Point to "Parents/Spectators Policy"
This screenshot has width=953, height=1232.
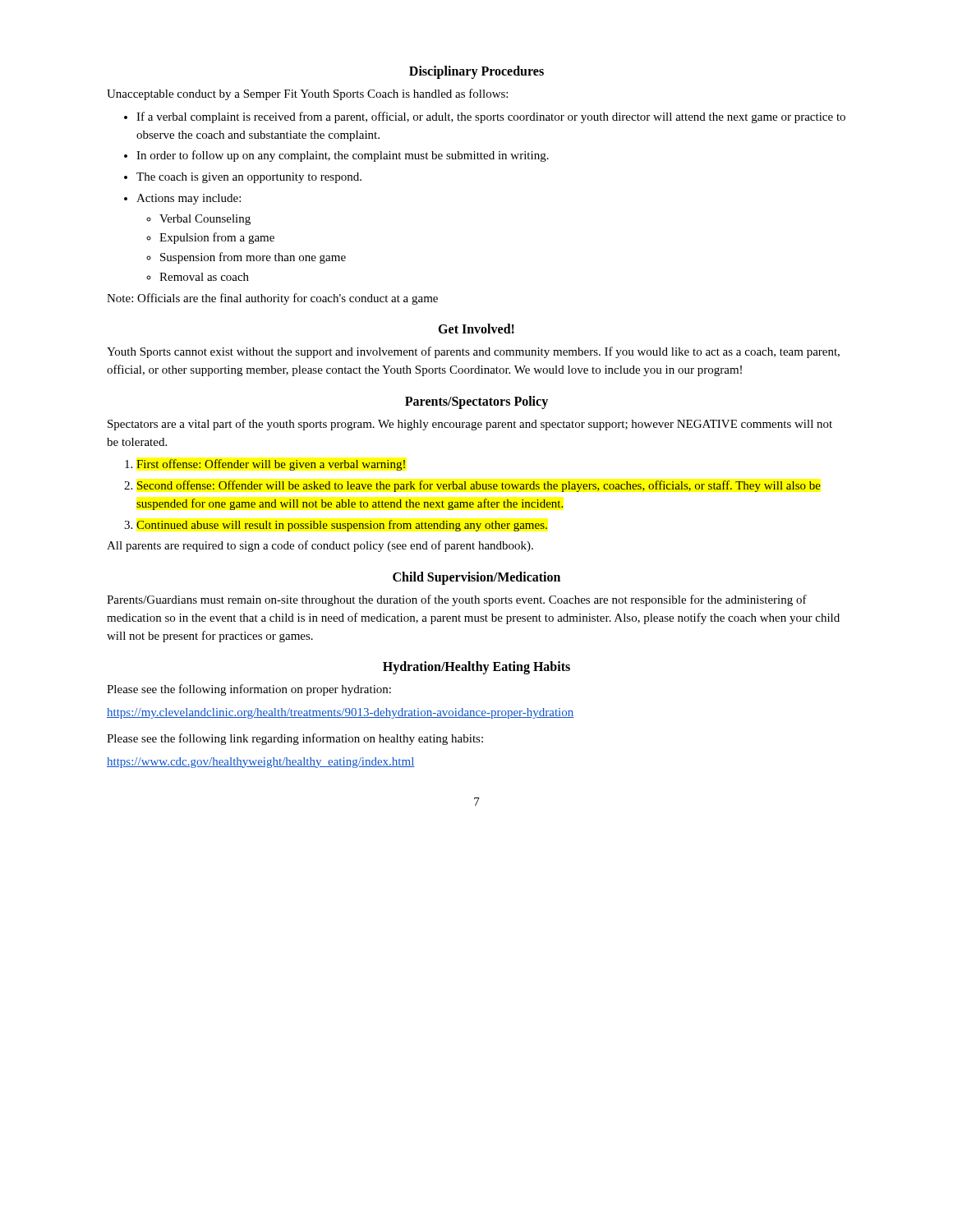(x=476, y=401)
